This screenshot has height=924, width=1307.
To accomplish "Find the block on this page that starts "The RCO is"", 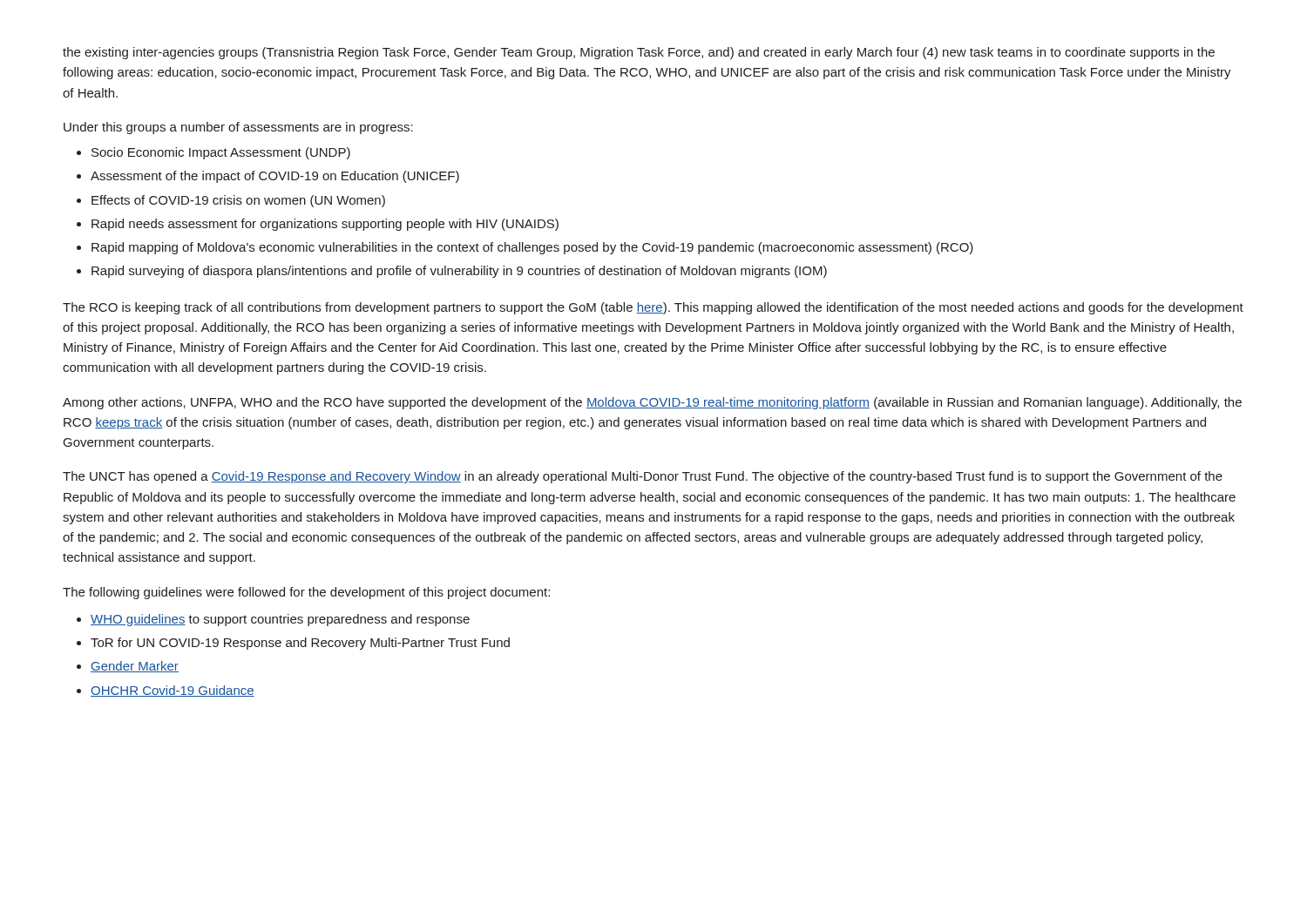I will [x=653, y=337].
